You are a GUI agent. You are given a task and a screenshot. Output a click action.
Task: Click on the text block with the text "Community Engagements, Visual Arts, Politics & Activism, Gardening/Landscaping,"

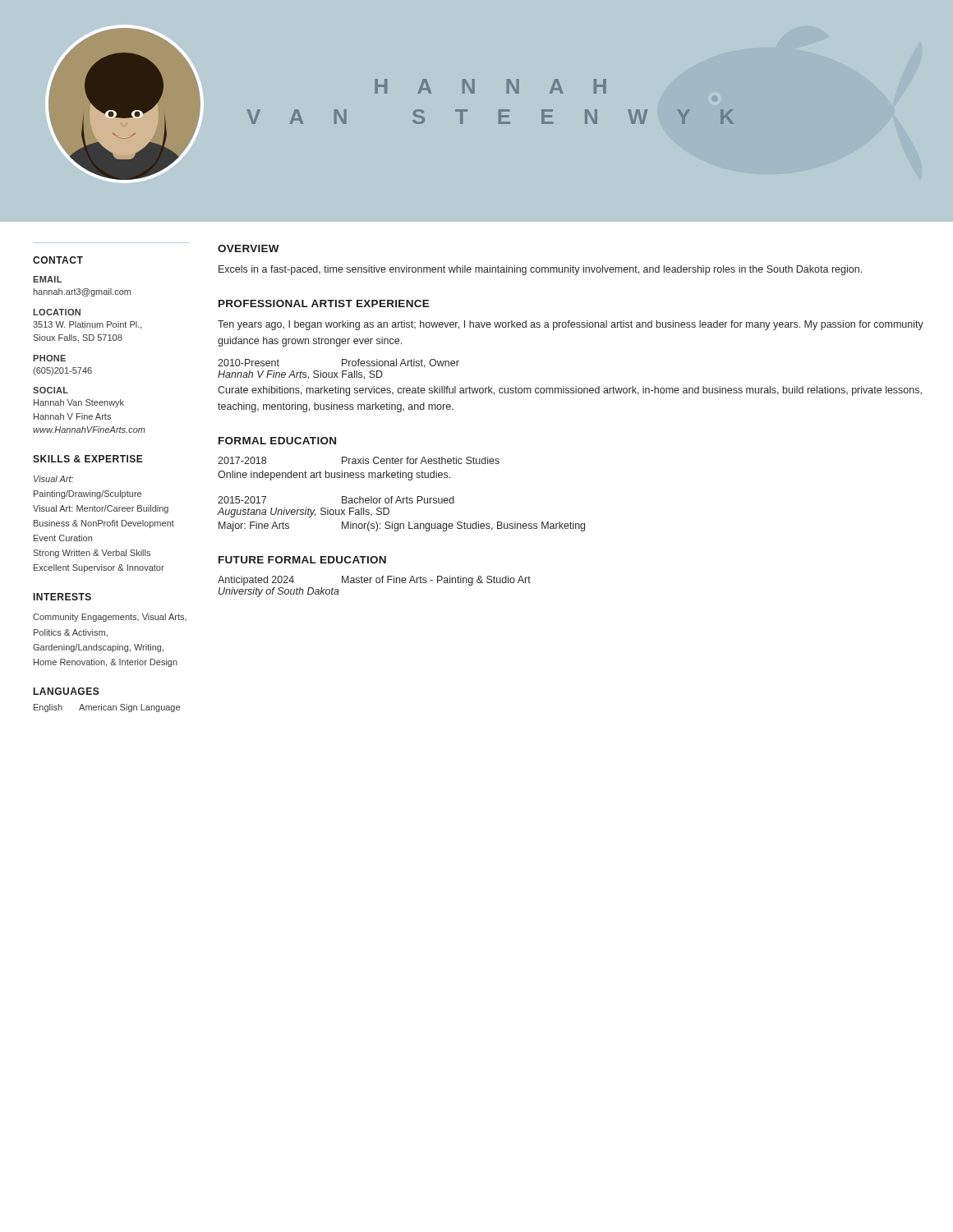[111, 640]
